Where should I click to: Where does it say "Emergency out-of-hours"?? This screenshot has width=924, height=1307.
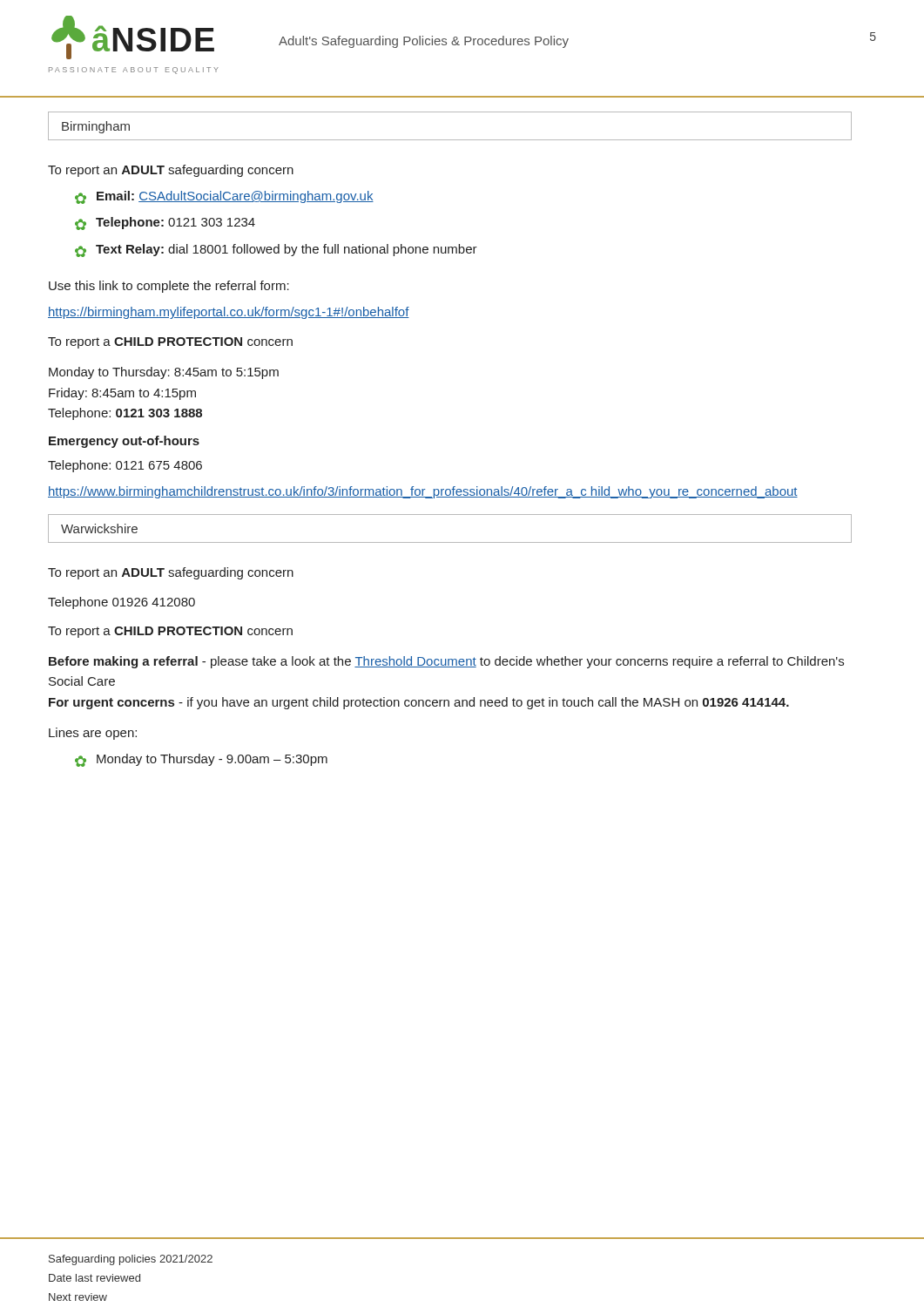point(124,441)
